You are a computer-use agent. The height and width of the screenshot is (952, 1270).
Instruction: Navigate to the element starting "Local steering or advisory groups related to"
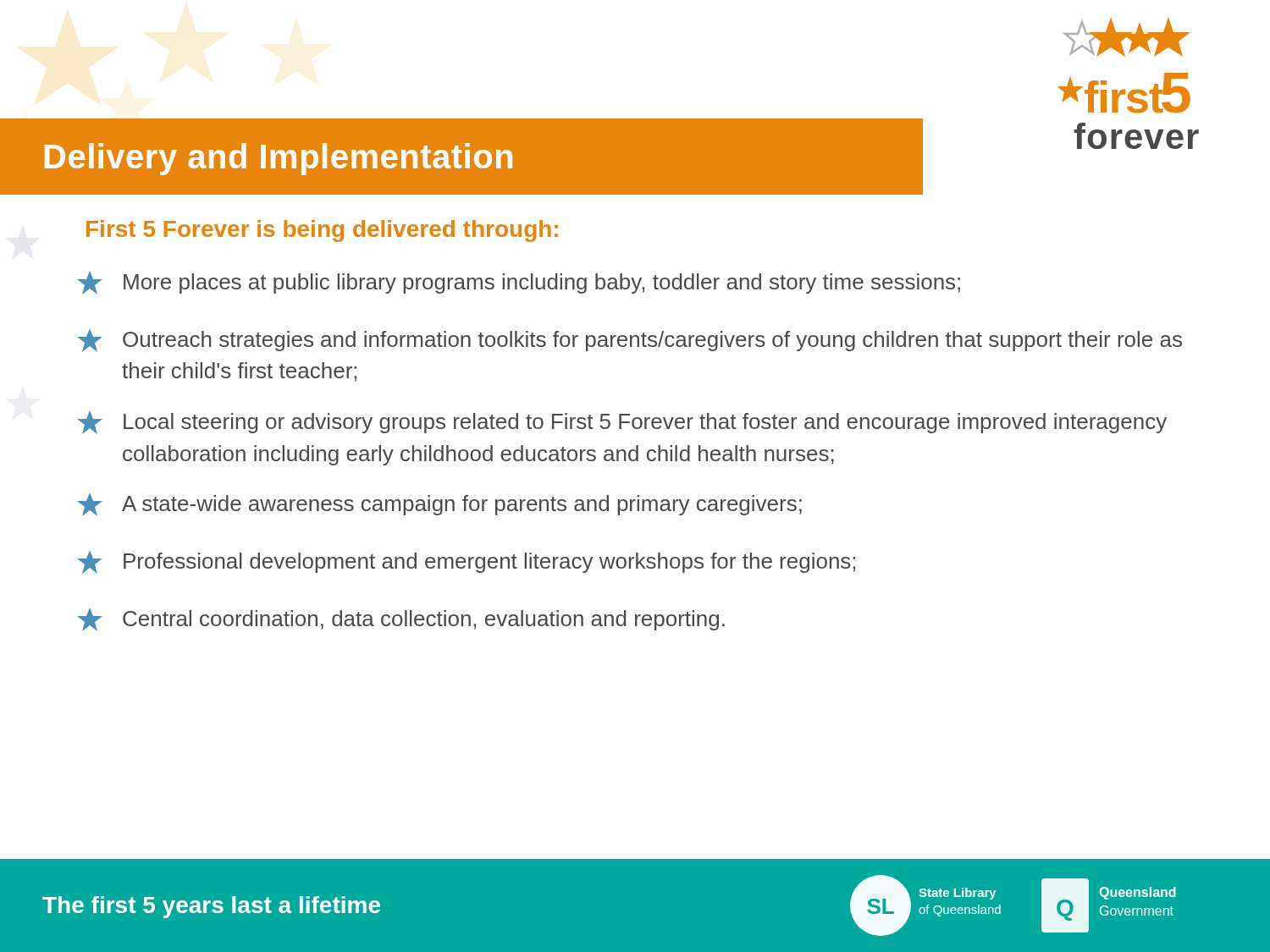(648, 438)
